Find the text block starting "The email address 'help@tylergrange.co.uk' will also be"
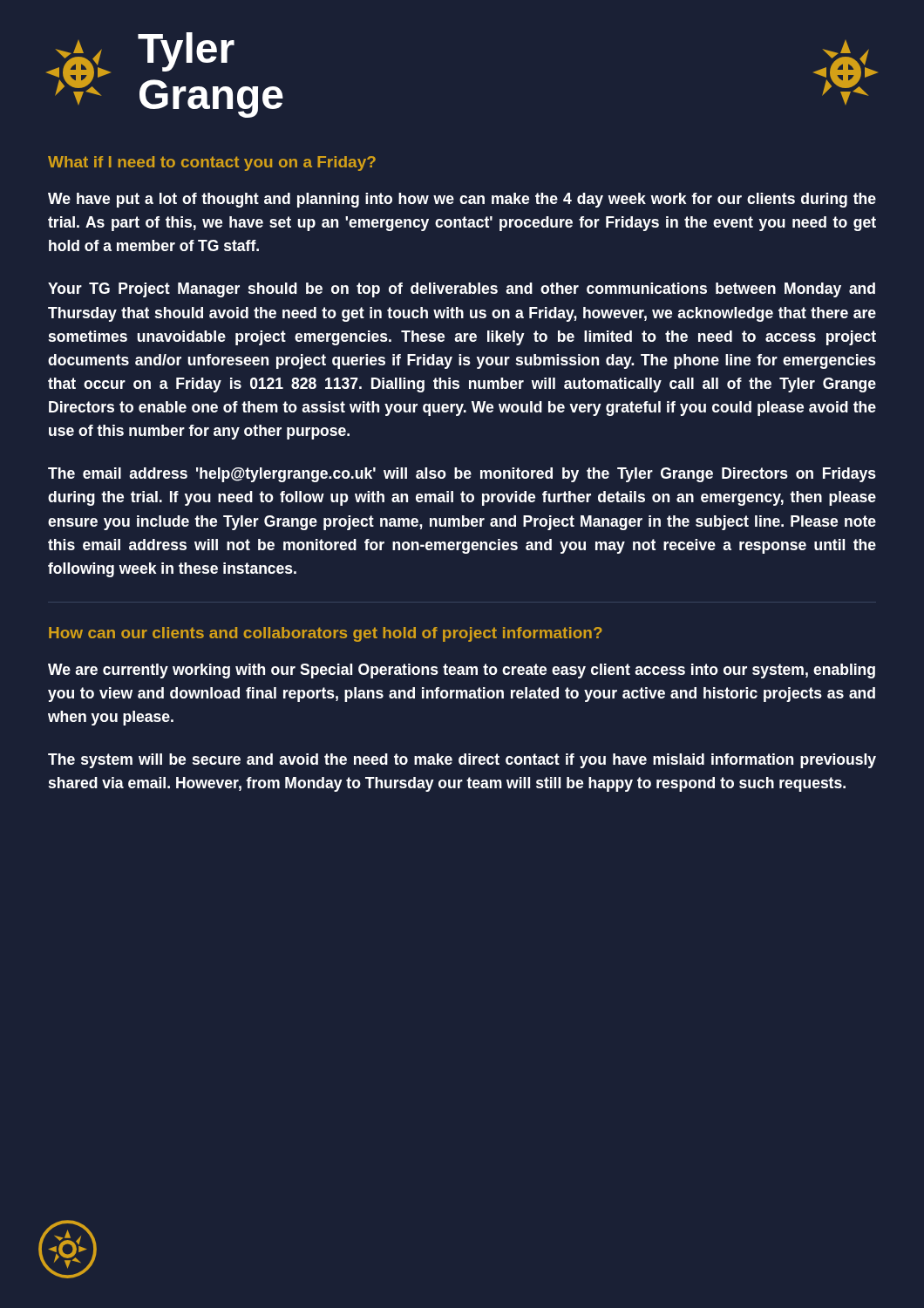924x1308 pixels. click(462, 521)
